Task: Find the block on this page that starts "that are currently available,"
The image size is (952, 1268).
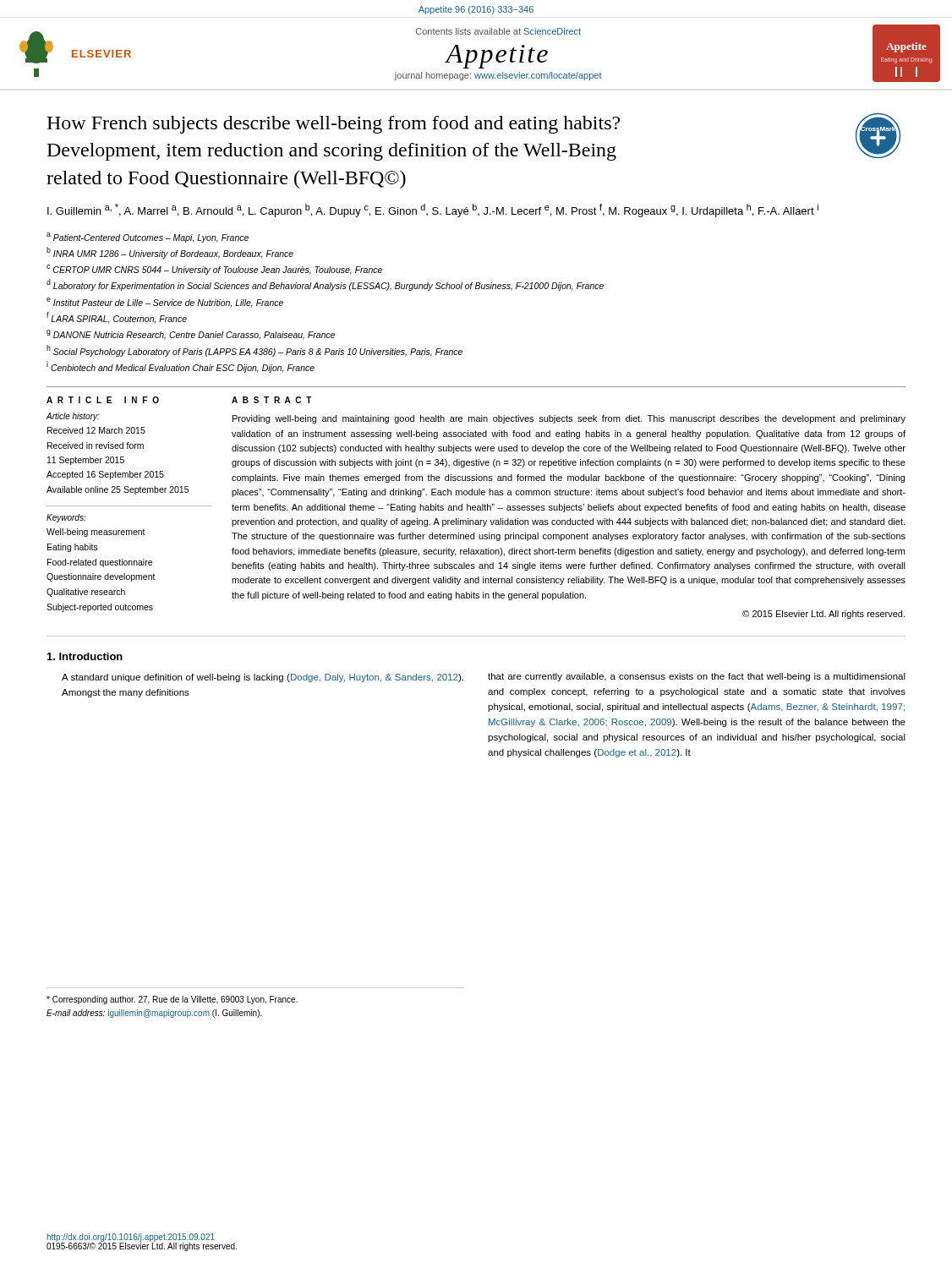Action: click(697, 714)
